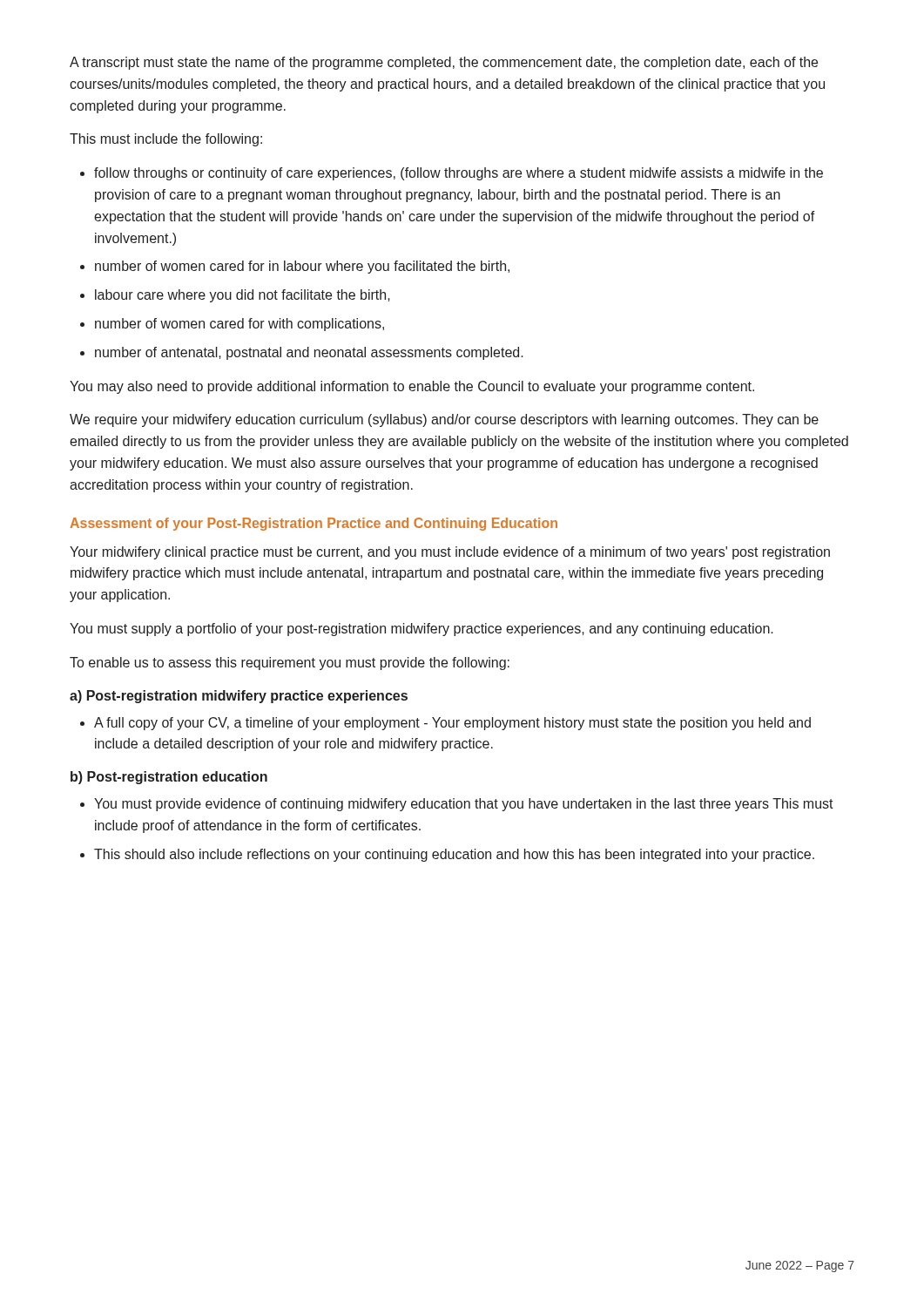This screenshot has width=924, height=1307.
Task: Click on the text block that says "This must include"
Action: click(166, 140)
